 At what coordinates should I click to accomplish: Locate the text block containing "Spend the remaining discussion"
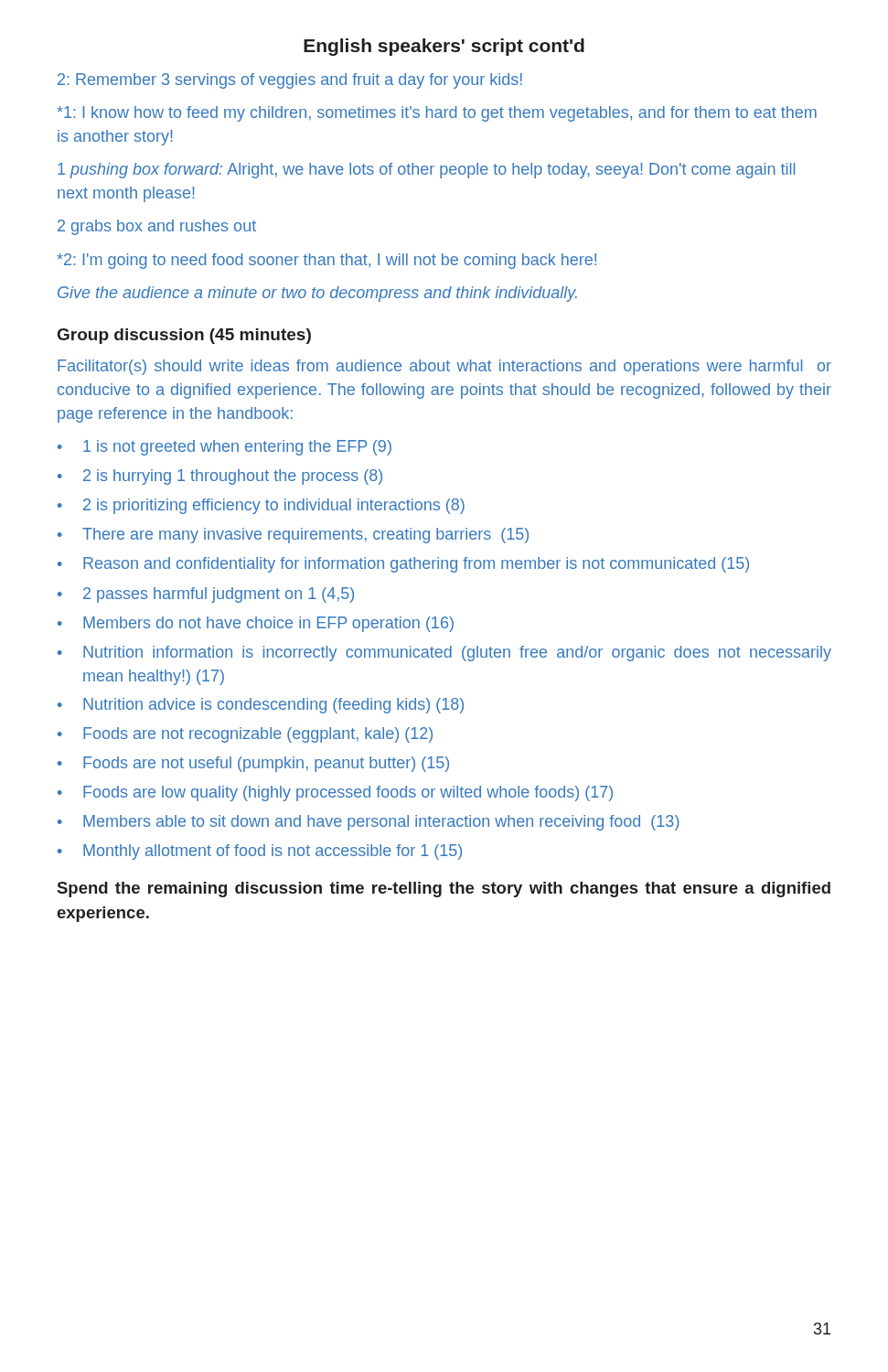[444, 900]
